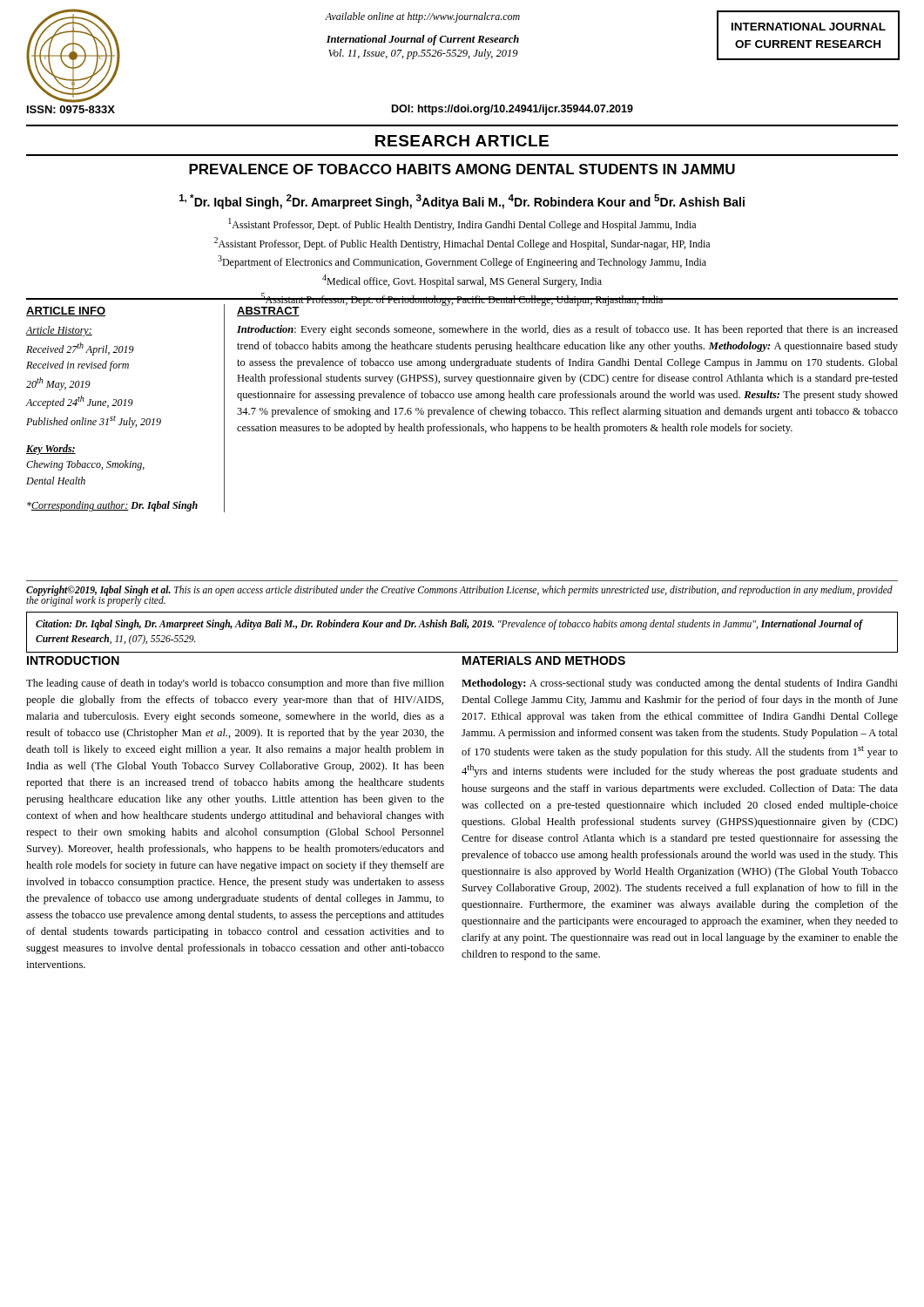Screen dimensions: 1307x924
Task: Click on the text that says "Available online at http://www.journalcra.com"
Action: (x=423, y=17)
